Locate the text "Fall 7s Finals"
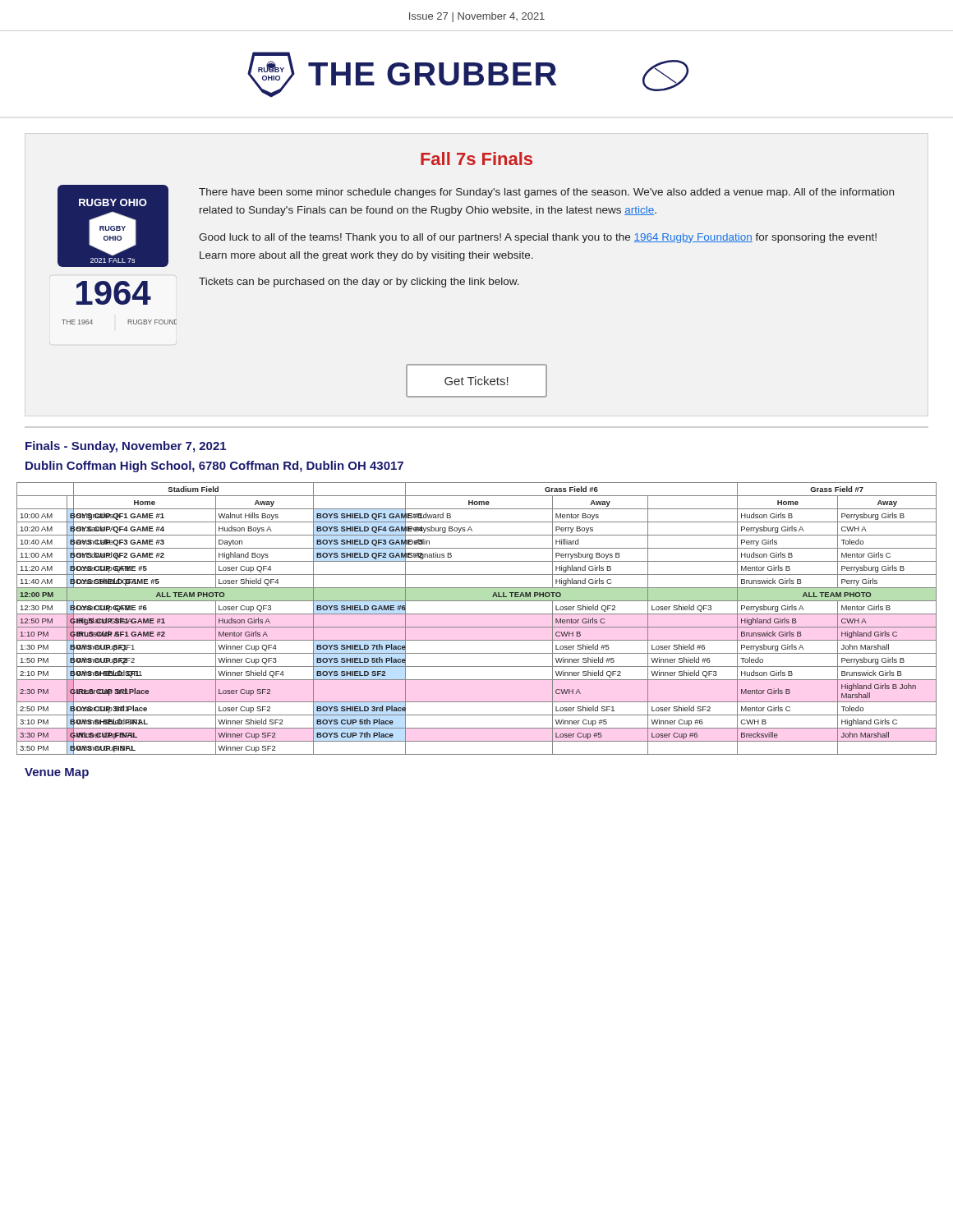The image size is (953, 1232). tap(476, 159)
